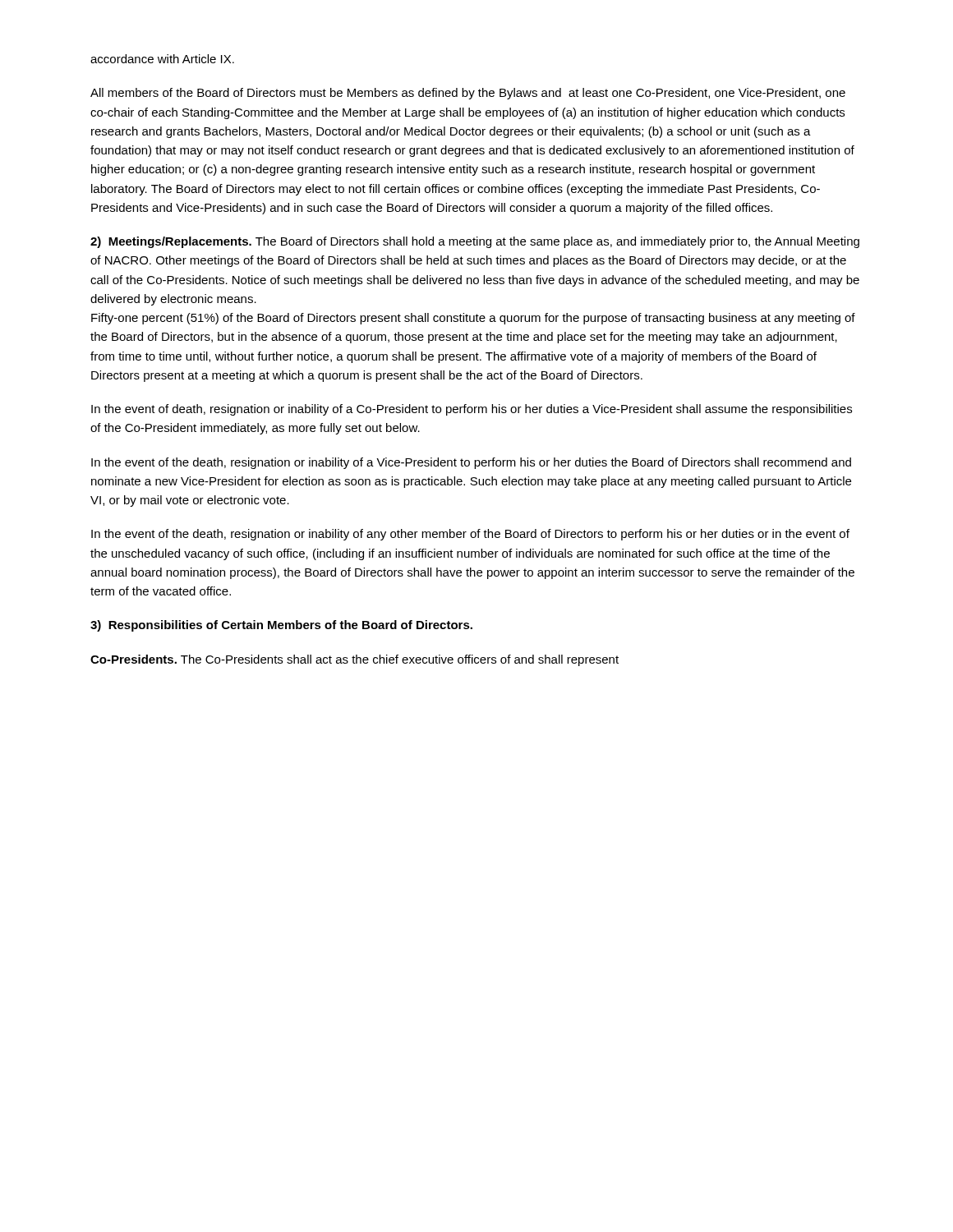Click on the text block that says "All members of the Board"

point(472,150)
